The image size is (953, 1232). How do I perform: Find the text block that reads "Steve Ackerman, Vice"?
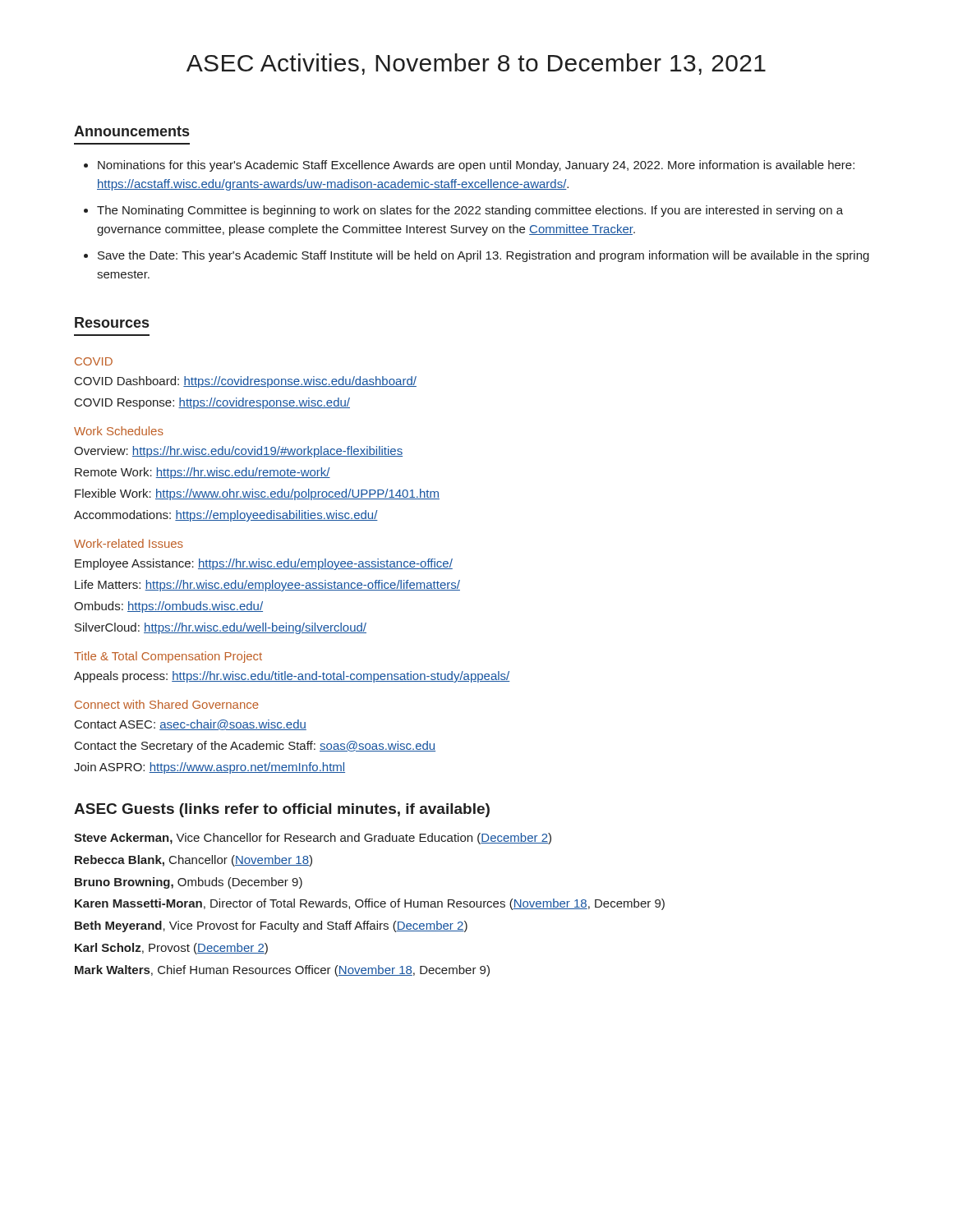(x=476, y=904)
